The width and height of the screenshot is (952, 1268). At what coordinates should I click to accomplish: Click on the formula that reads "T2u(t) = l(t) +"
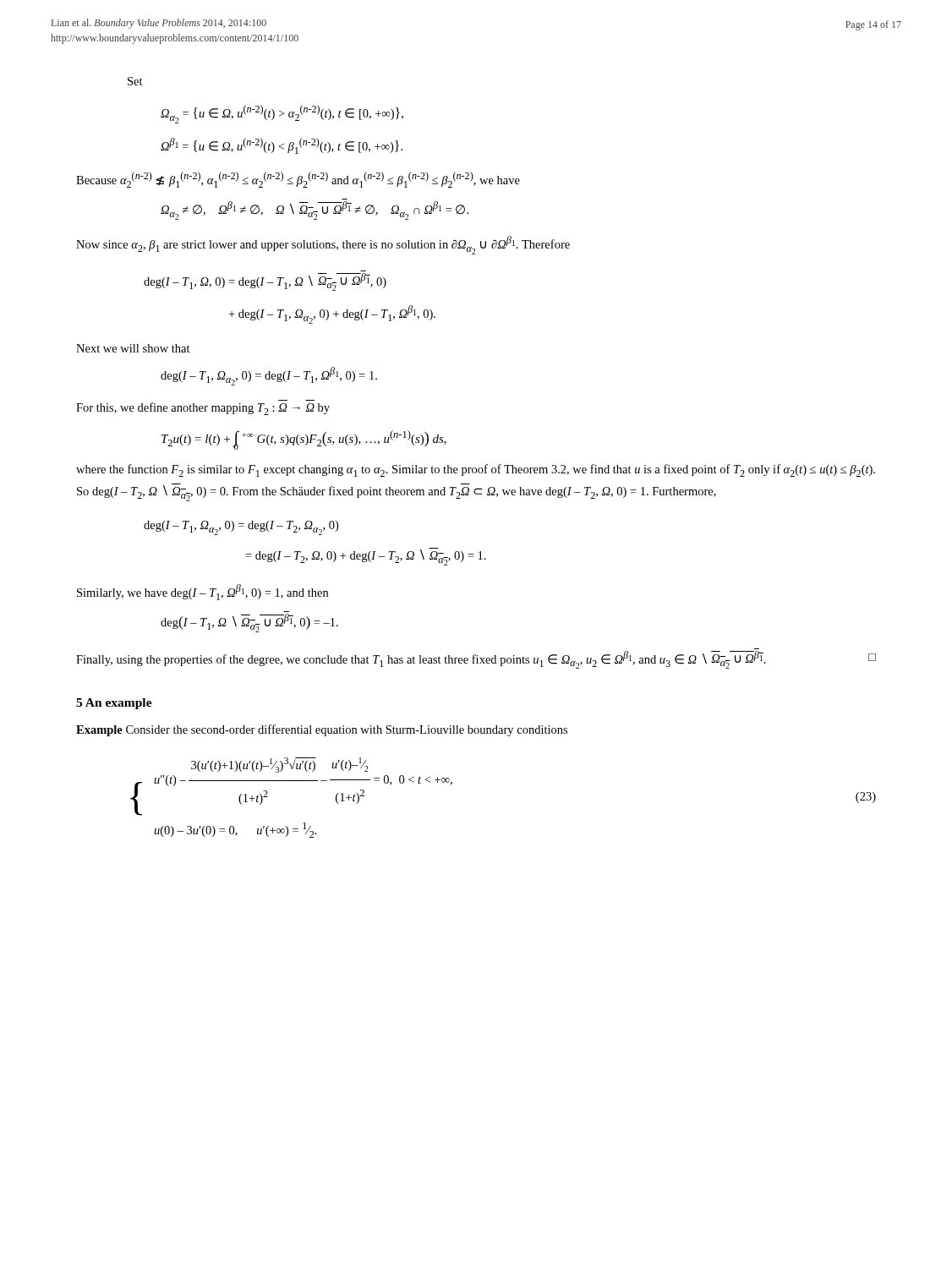click(x=304, y=439)
